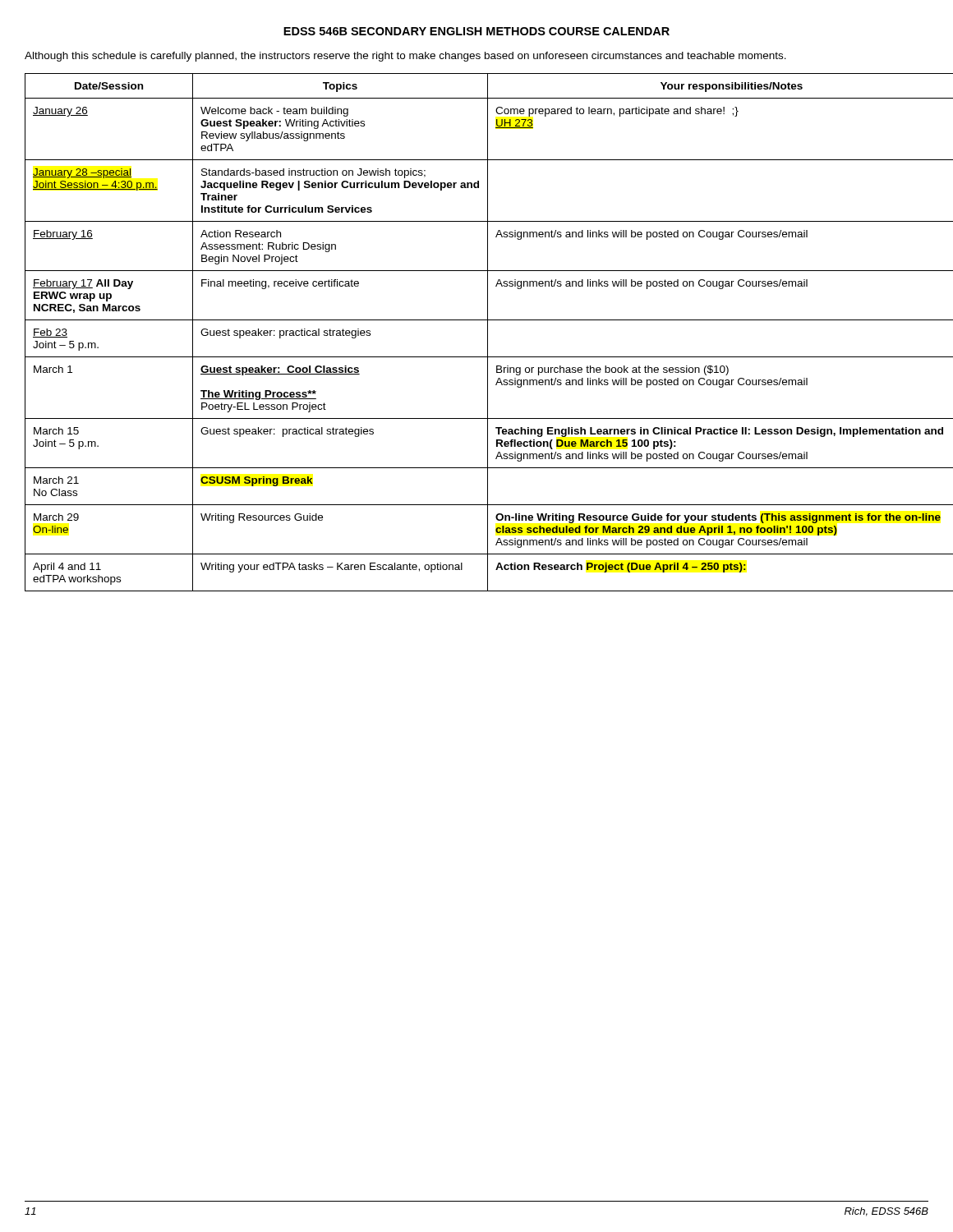
Task: Locate the text block that says "Although this schedule is carefully planned,"
Action: pyautogui.click(x=406, y=55)
